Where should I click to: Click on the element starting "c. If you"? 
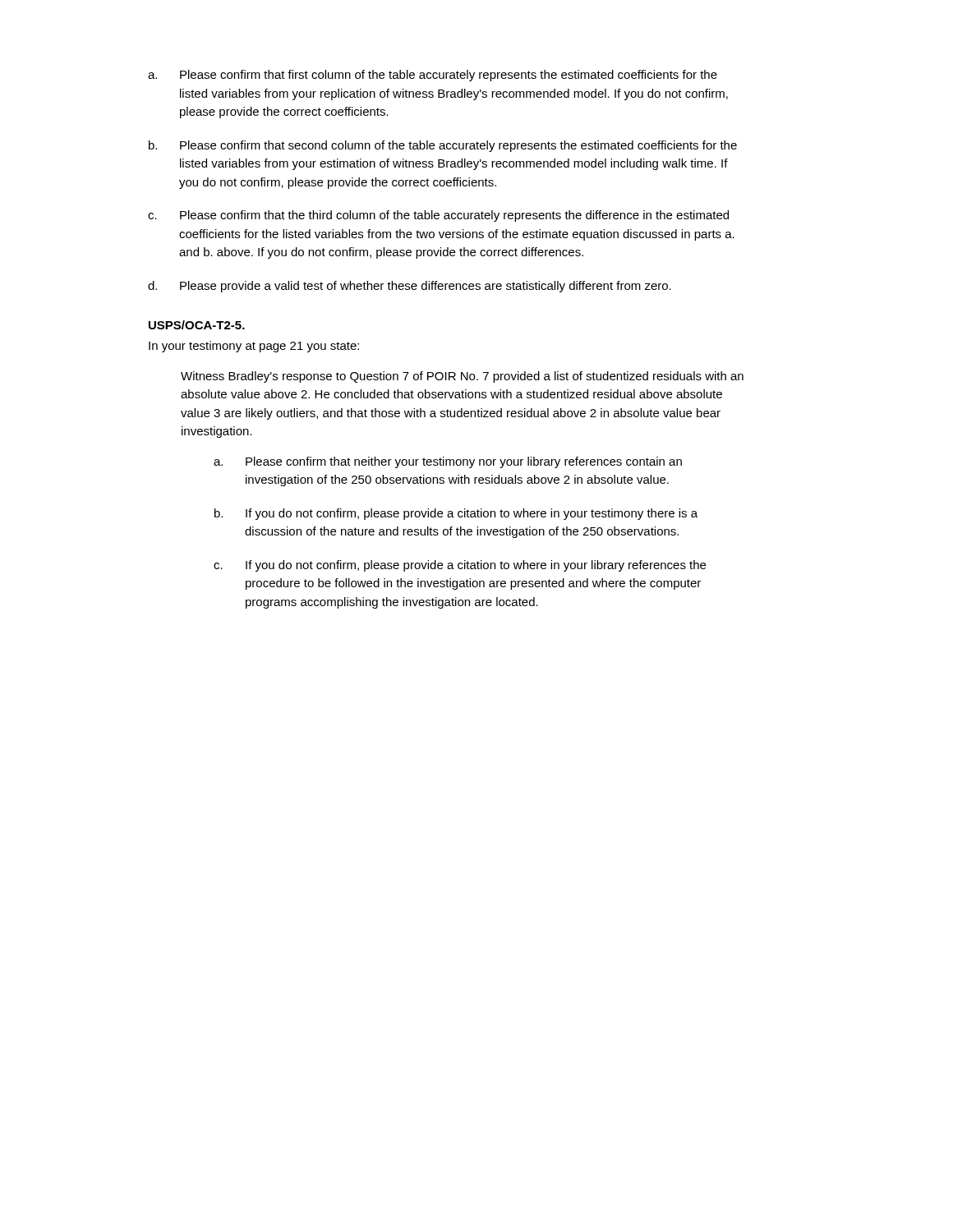point(481,583)
